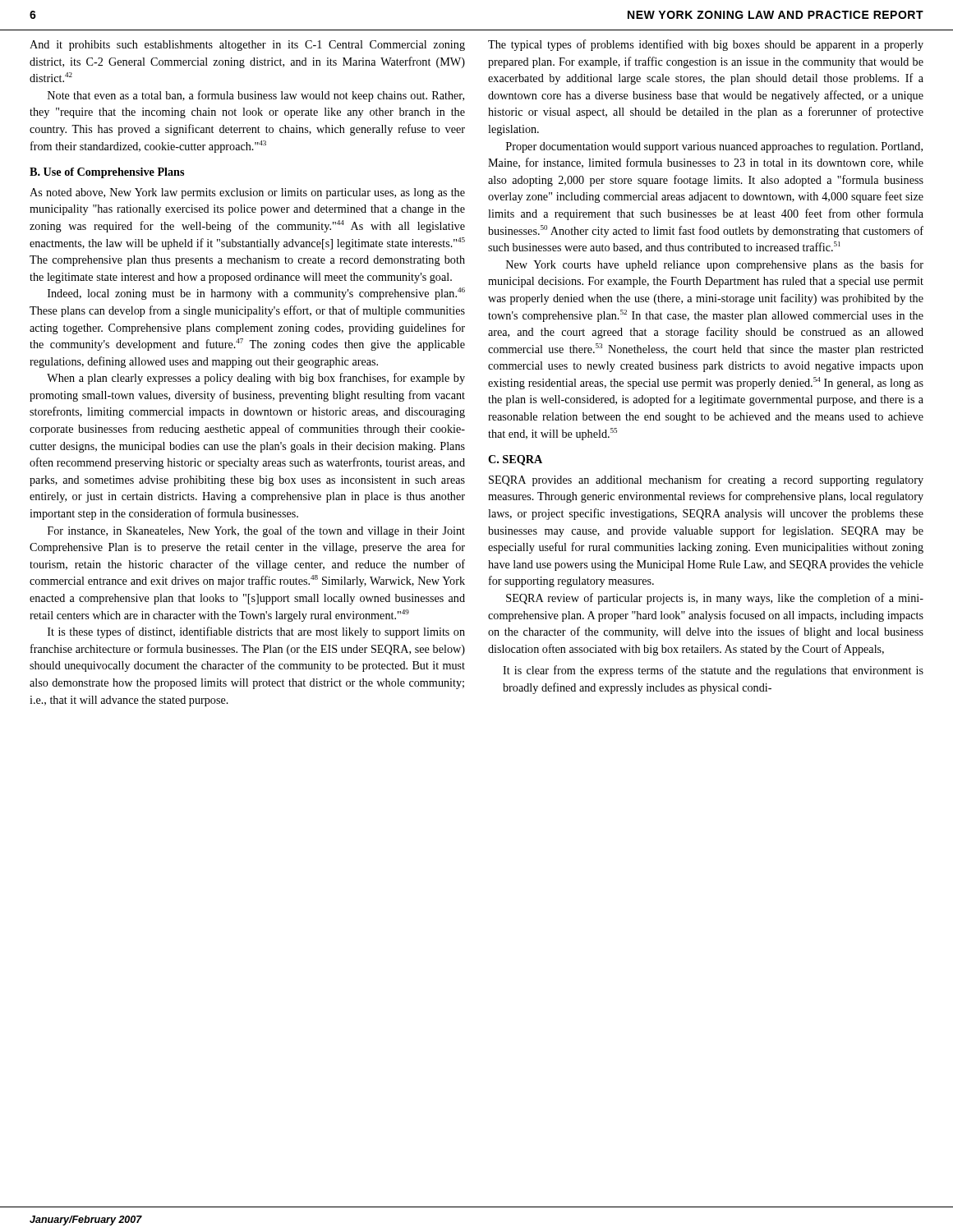Locate the section header that reads "C. SEQRA"

[515, 459]
